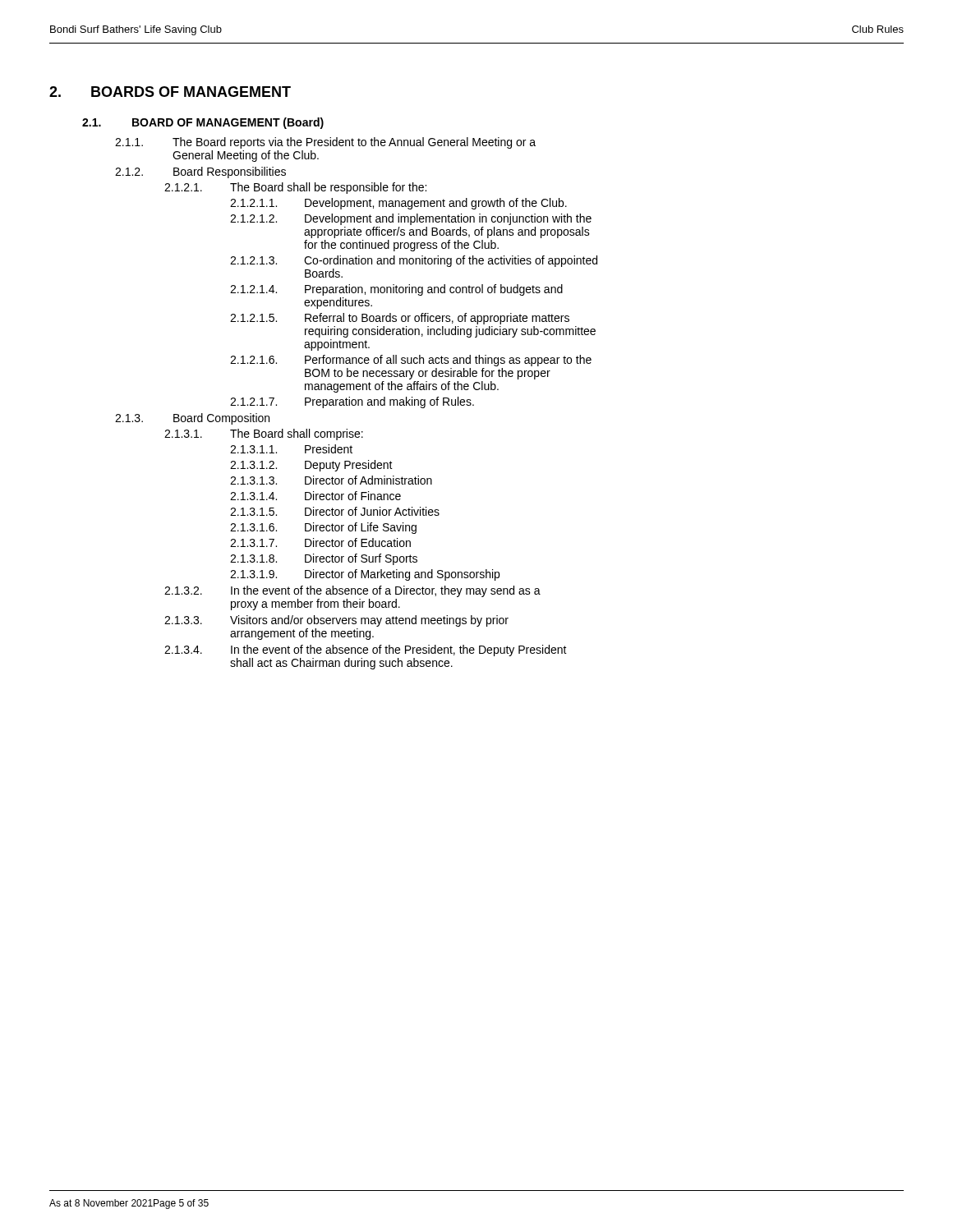Click the passage that begins "2.1.2.1. The Board shall"
This screenshot has height=1232, width=953.
[295, 188]
